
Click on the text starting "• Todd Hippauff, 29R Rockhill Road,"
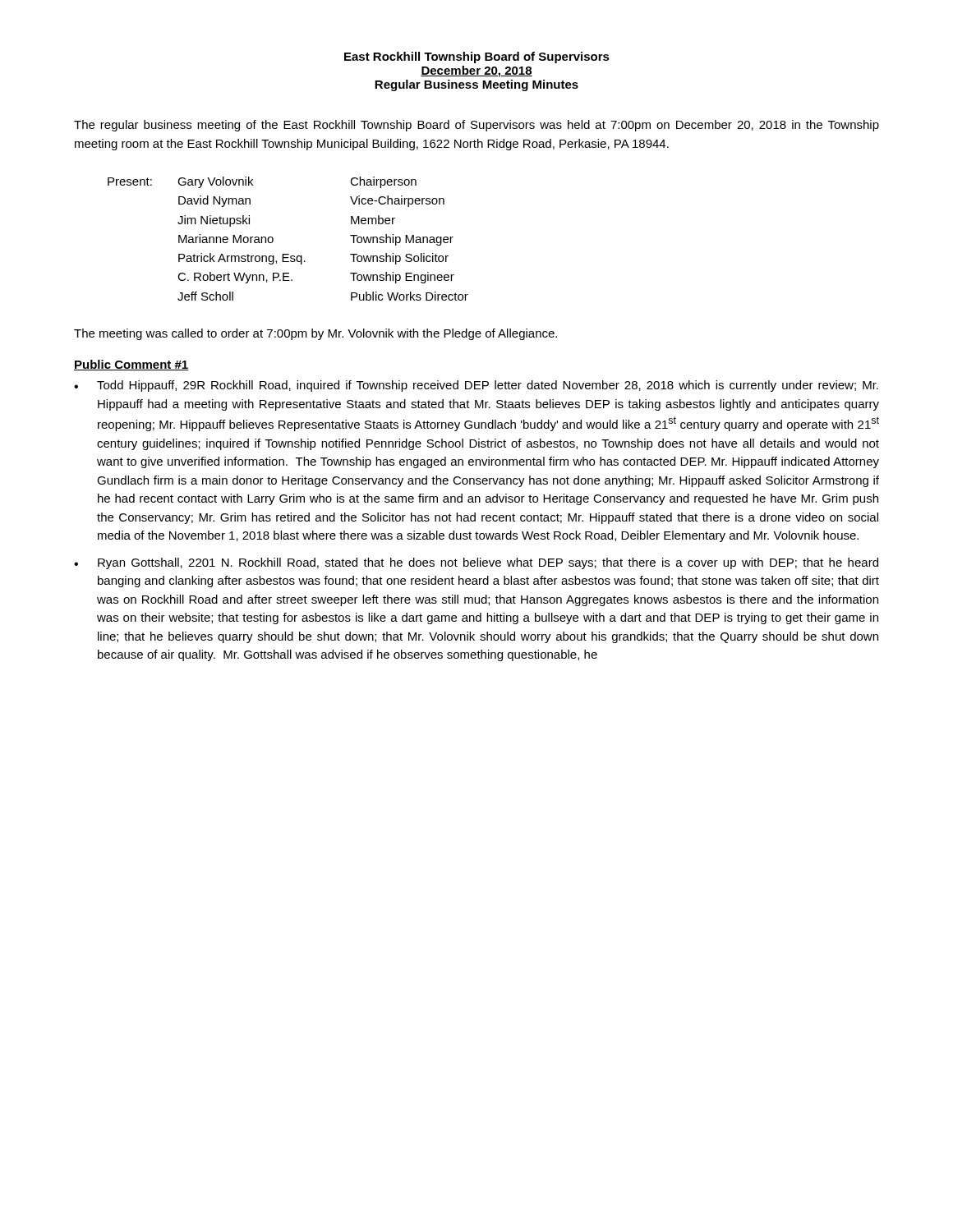pos(476,461)
